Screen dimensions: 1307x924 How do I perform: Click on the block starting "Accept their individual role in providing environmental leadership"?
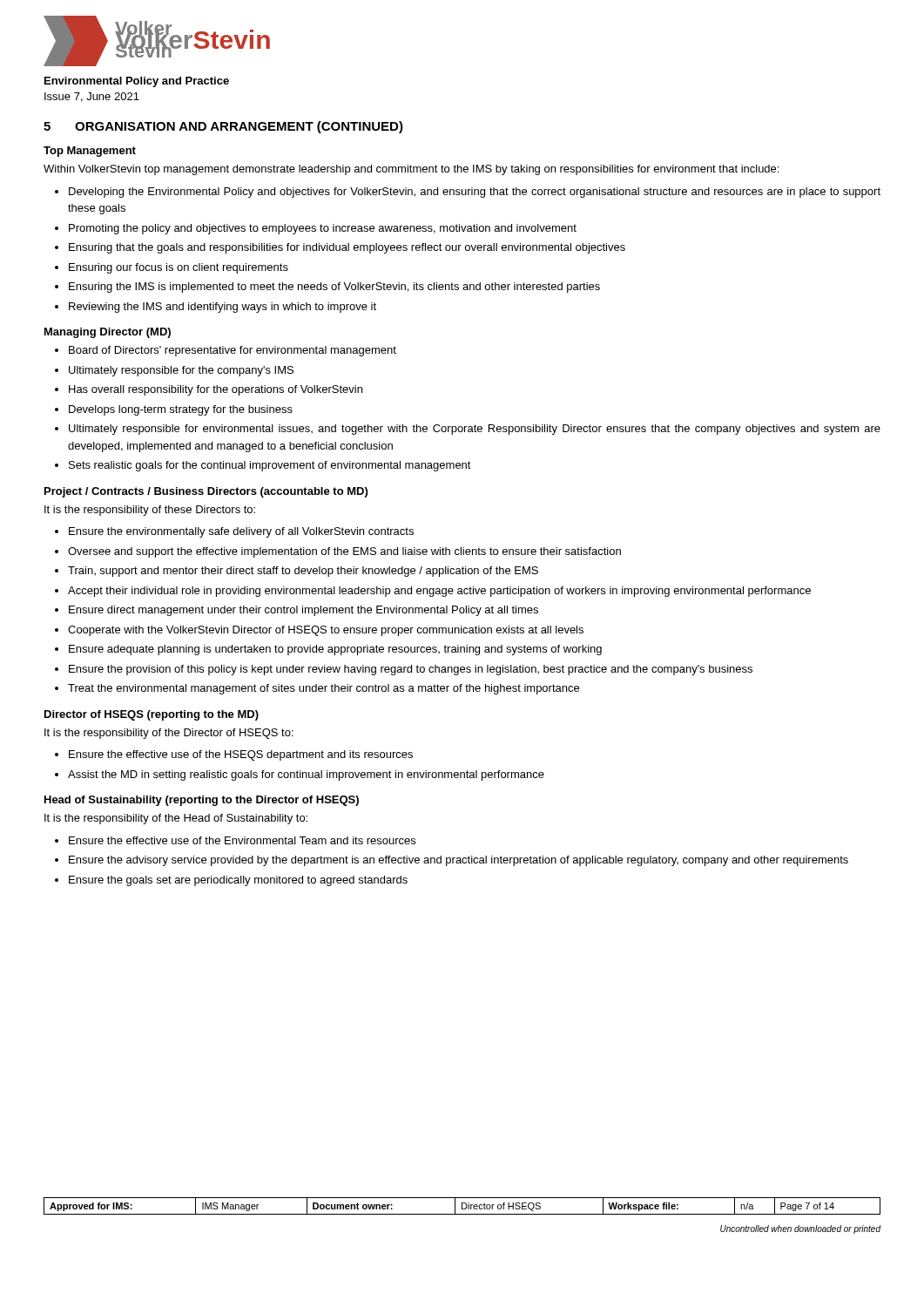click(x=440, y=590)
